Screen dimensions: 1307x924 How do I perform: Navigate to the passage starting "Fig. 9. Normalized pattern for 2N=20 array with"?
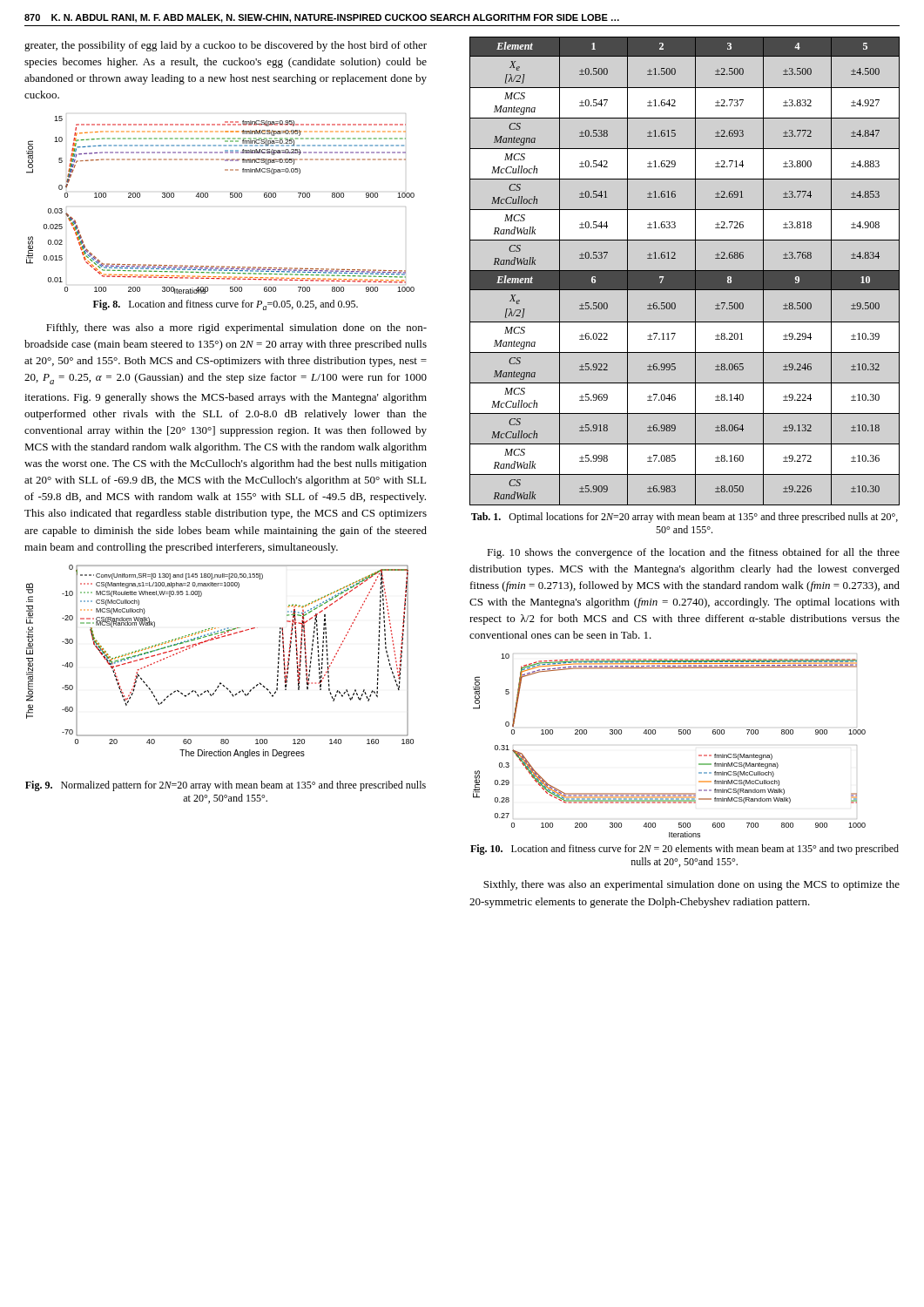click(x=226, y=791)
